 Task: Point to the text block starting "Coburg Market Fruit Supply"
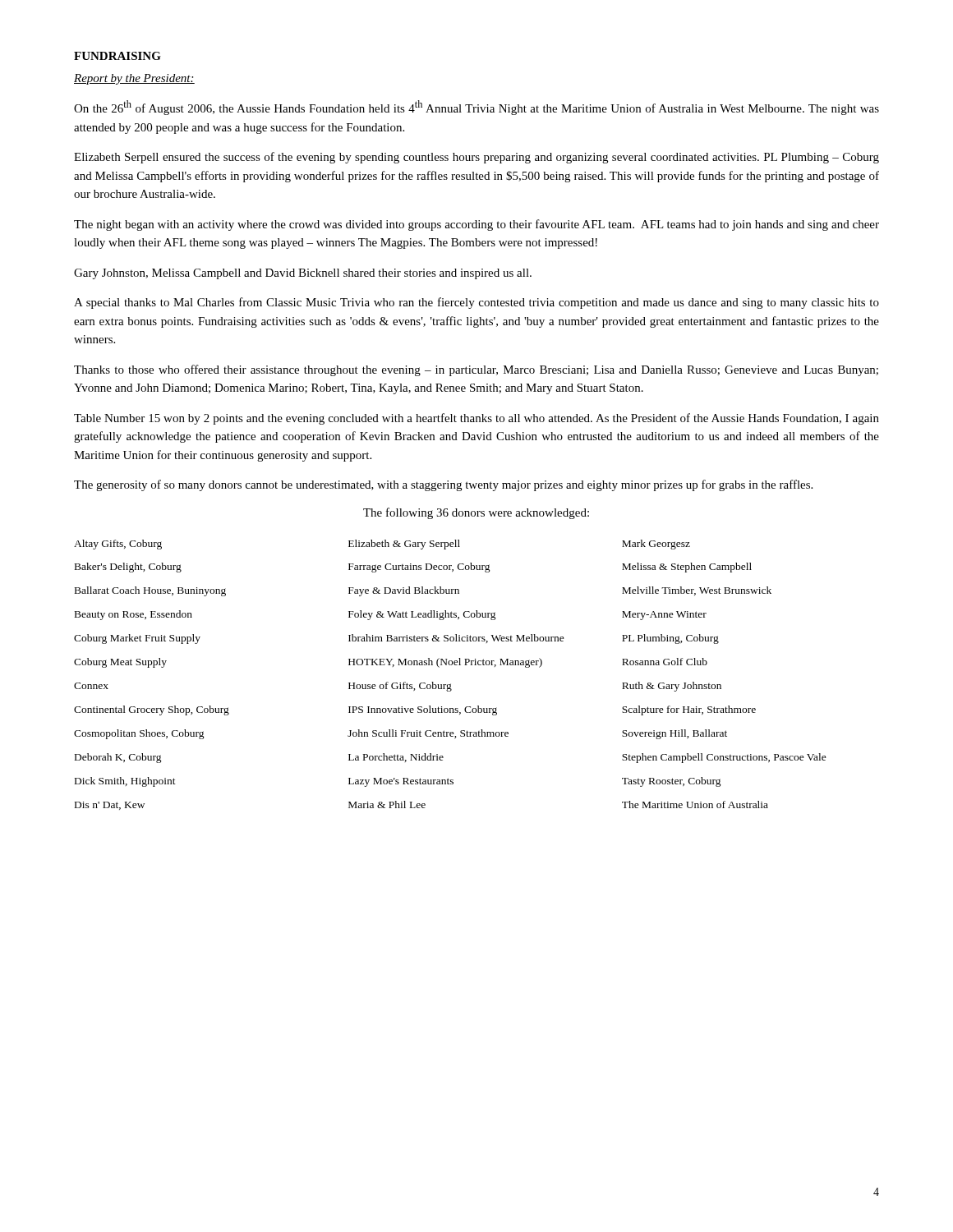pos(137,638)
